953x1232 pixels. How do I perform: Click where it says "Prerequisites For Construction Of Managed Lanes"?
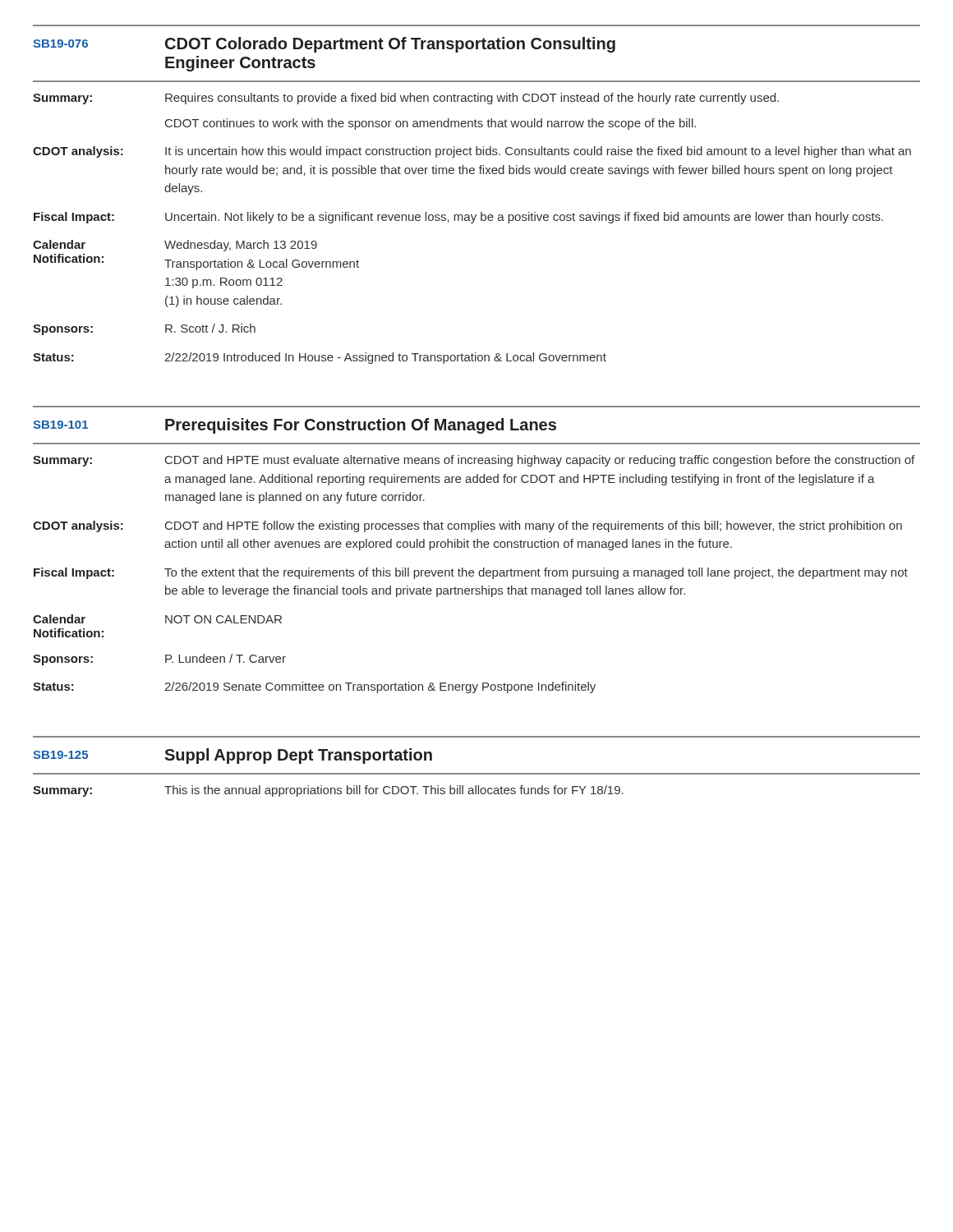coord(361,425)
